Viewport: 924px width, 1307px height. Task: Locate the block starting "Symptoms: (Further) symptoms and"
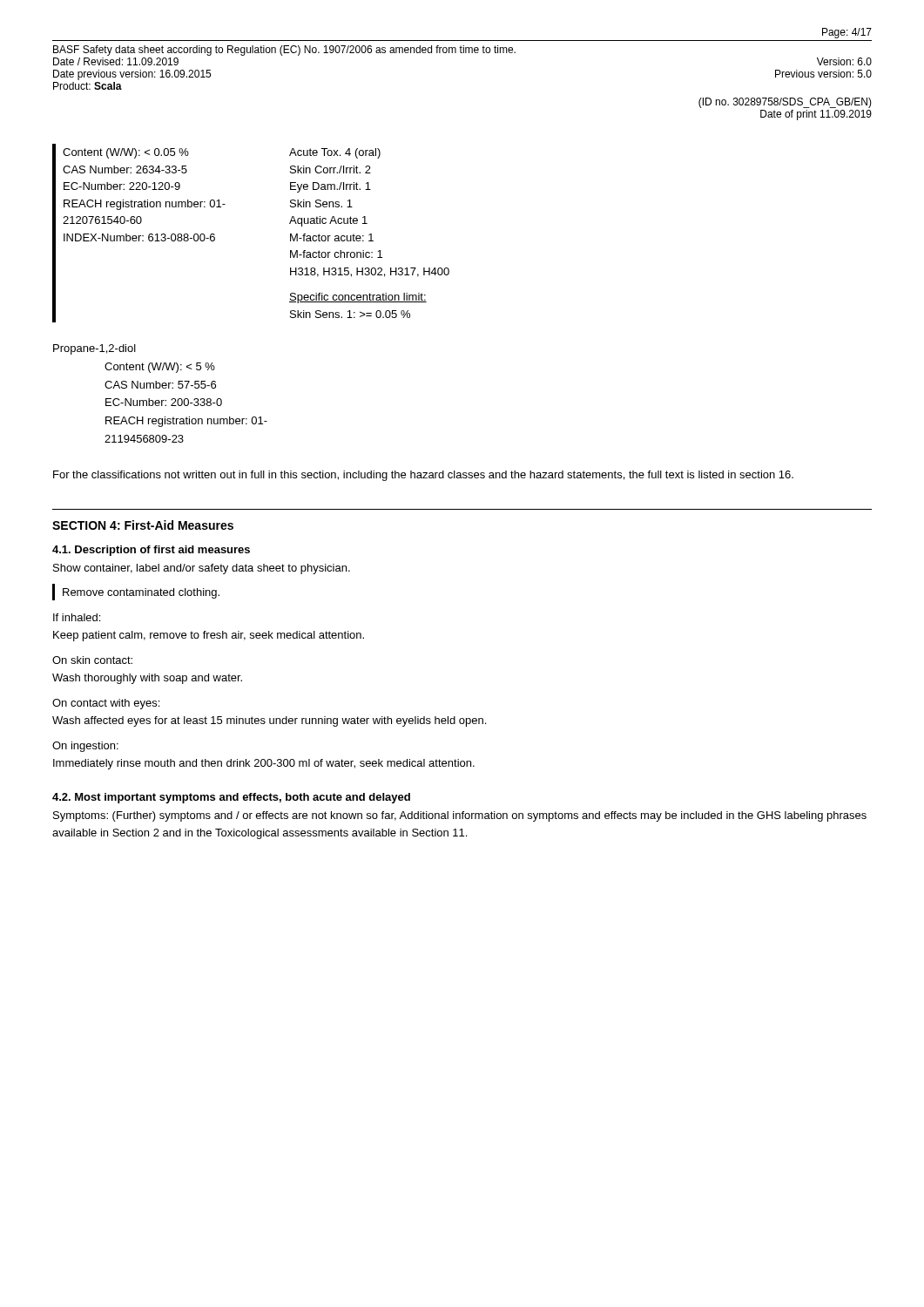click(x=460, y=824)
